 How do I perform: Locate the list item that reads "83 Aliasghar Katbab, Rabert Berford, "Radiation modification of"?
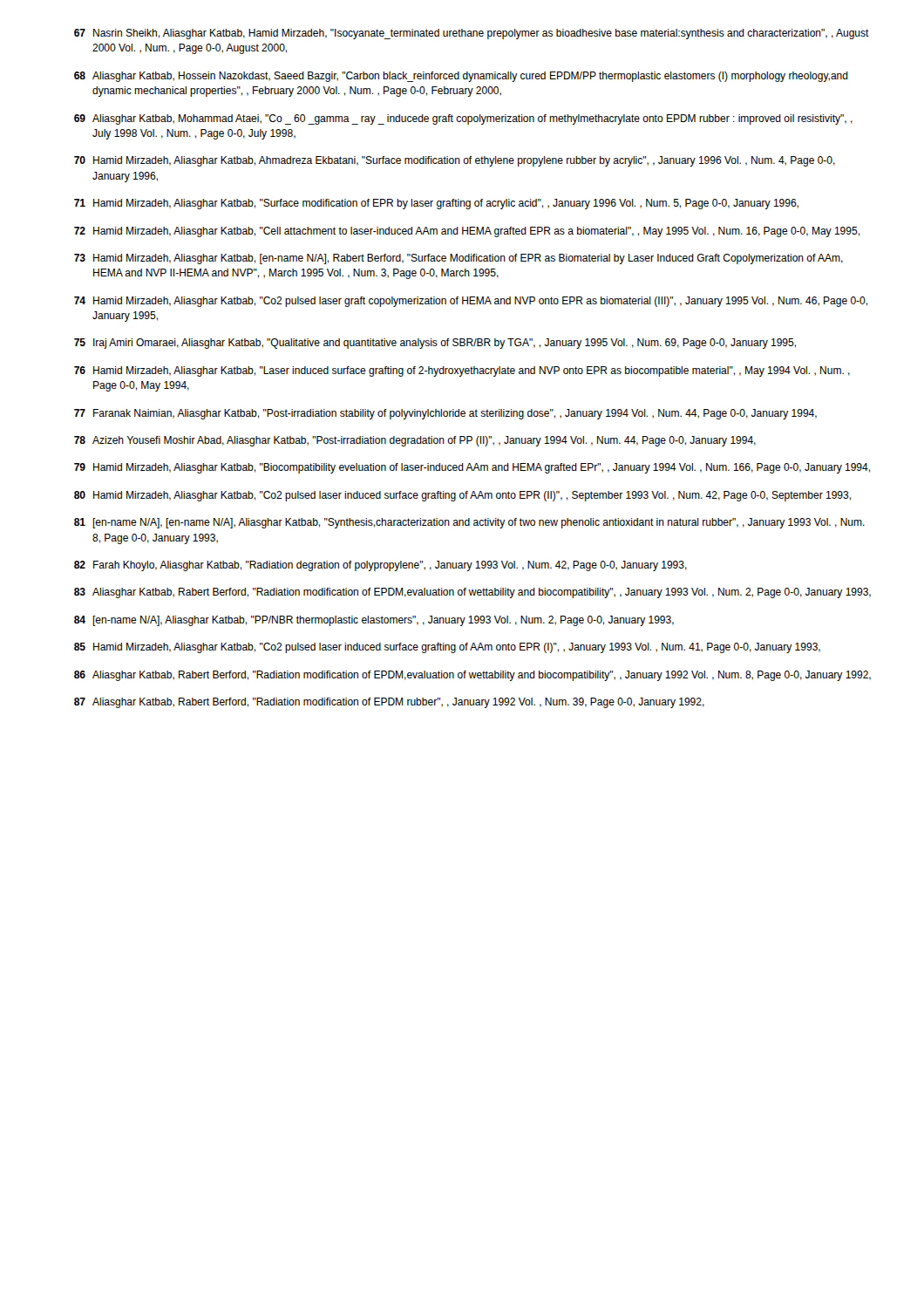point(462,593)
